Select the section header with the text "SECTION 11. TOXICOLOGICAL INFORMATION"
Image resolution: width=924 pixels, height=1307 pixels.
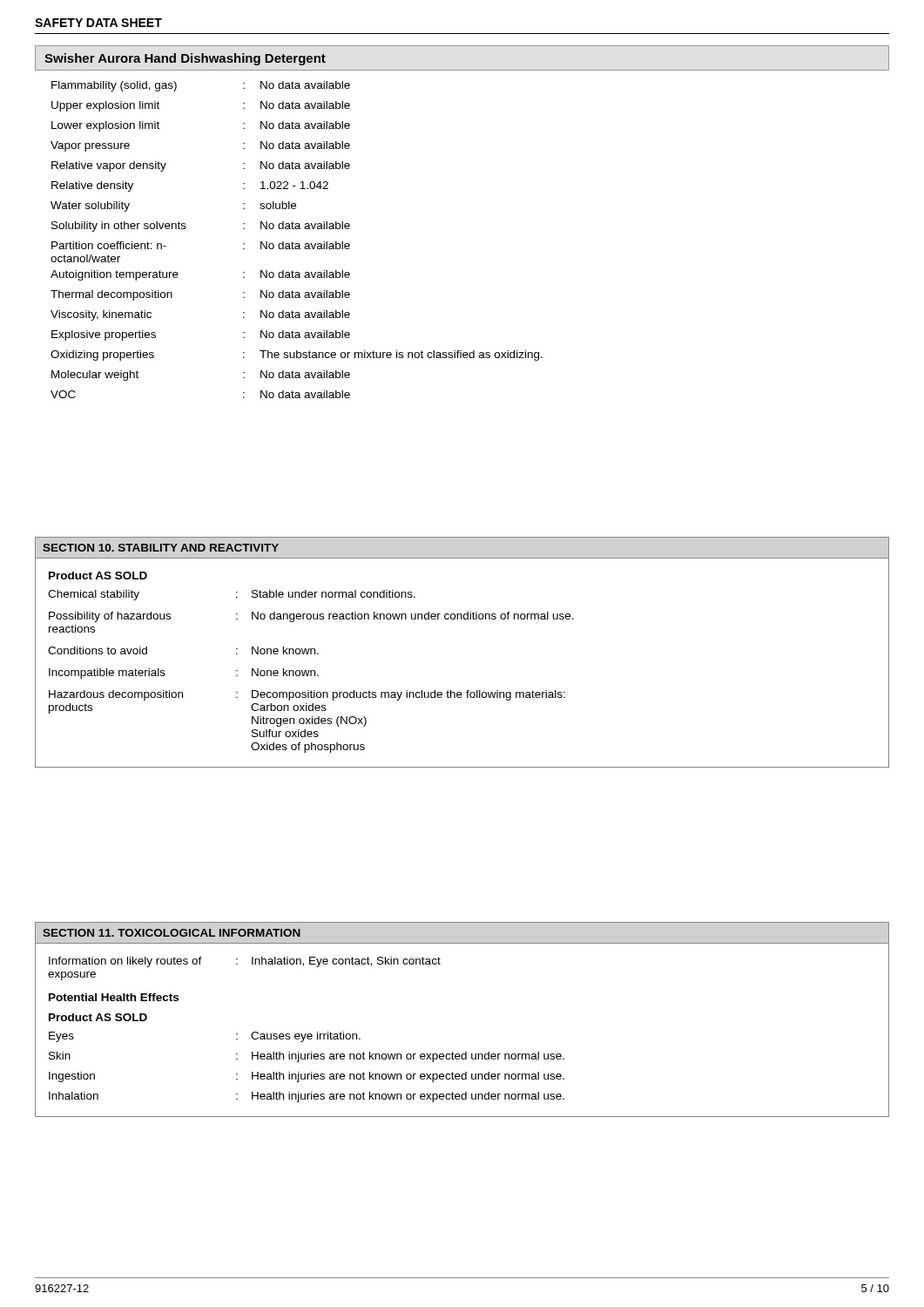pos(172,933)
